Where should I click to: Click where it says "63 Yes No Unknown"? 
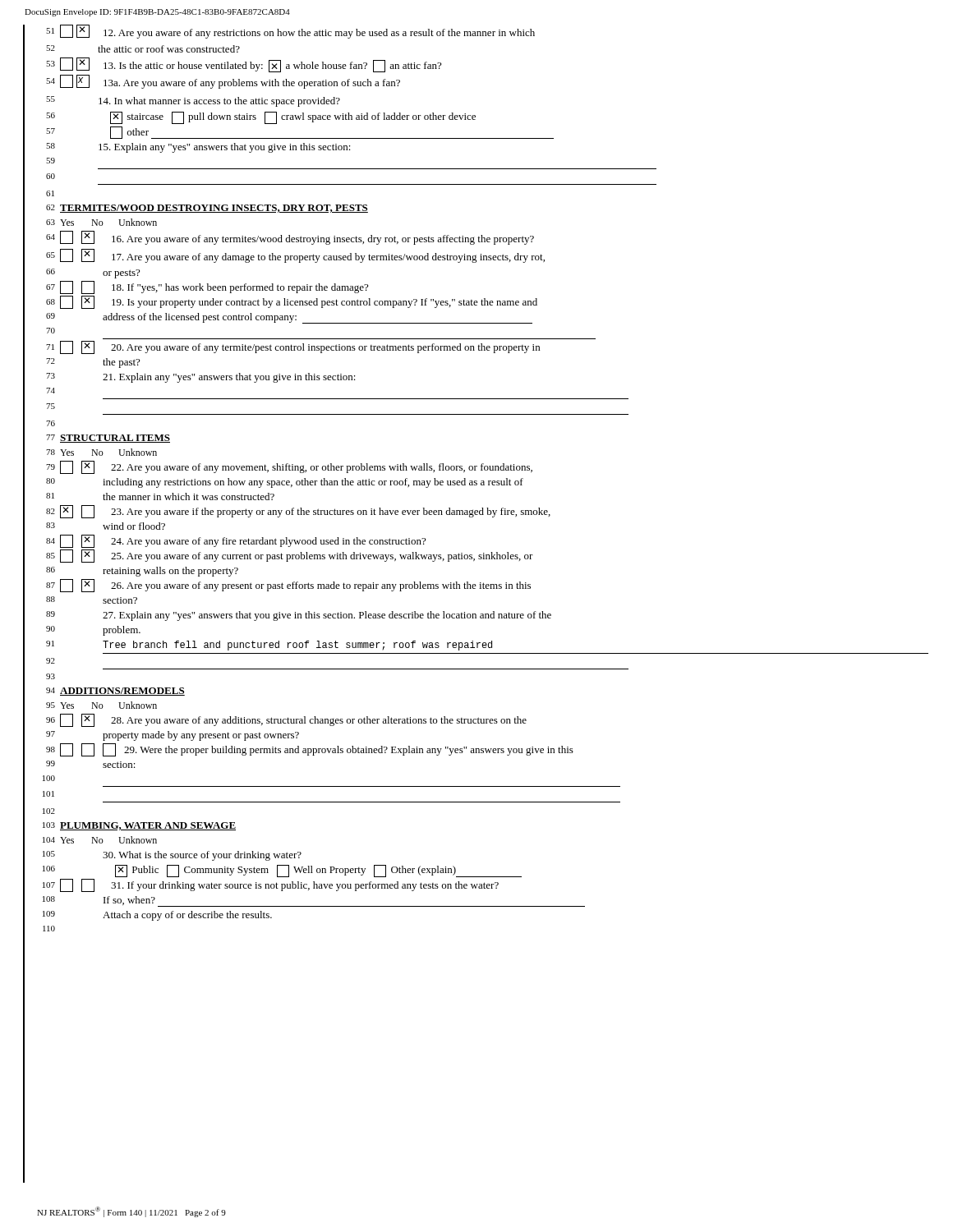97,223
